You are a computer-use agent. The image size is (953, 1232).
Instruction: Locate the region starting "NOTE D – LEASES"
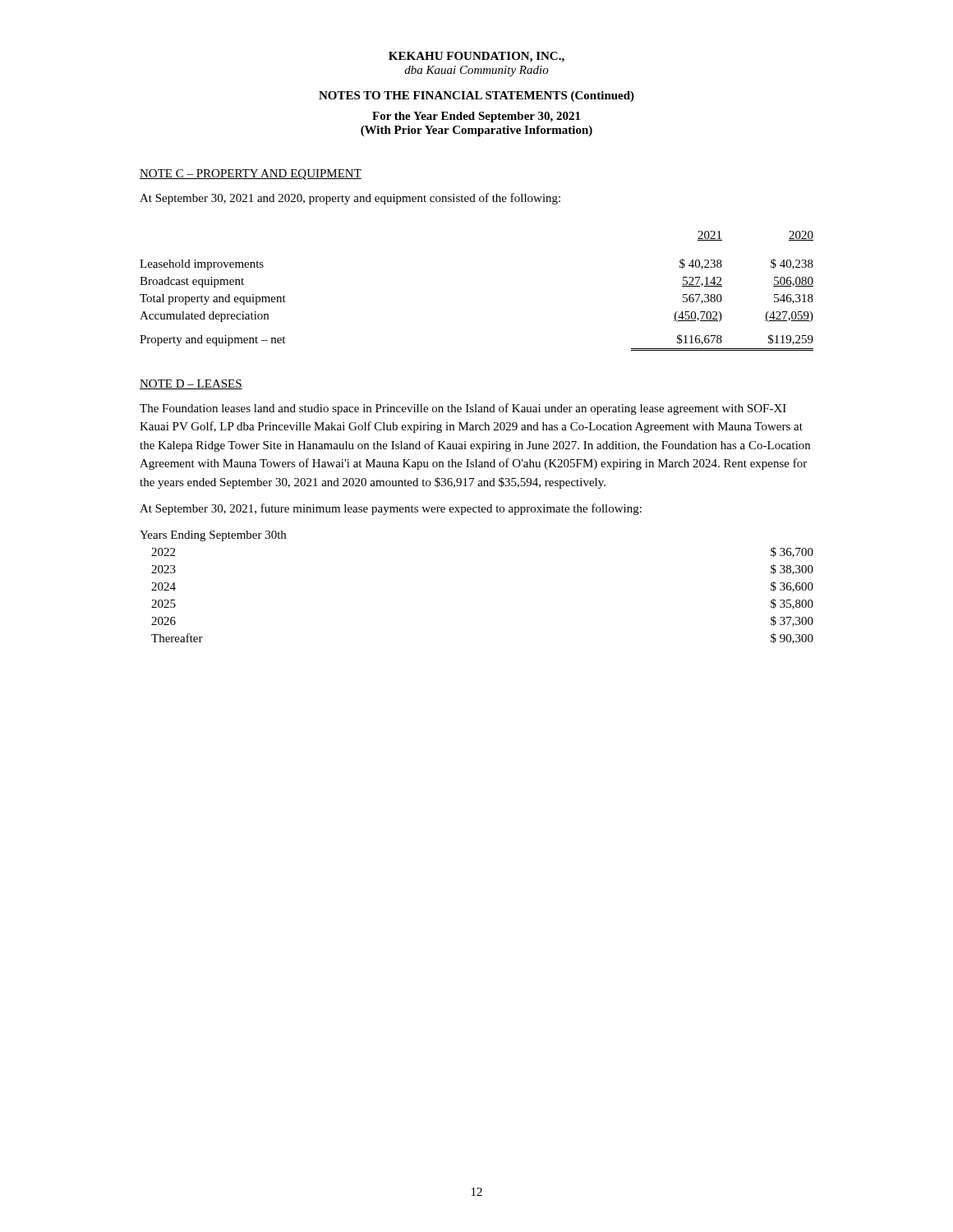[191, 383]
